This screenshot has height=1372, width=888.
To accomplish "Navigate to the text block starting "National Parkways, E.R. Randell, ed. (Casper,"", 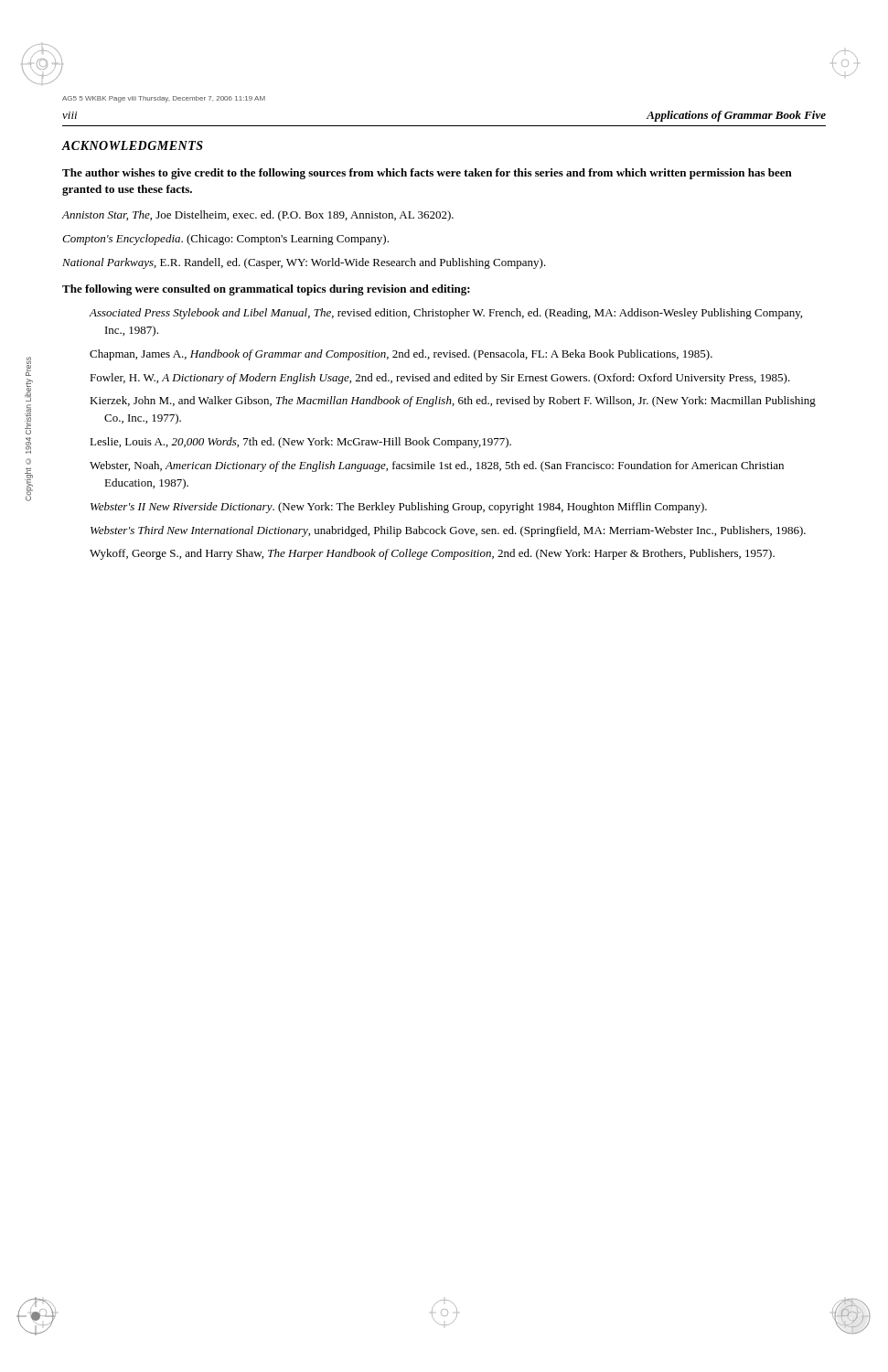I will pos(304,262).
